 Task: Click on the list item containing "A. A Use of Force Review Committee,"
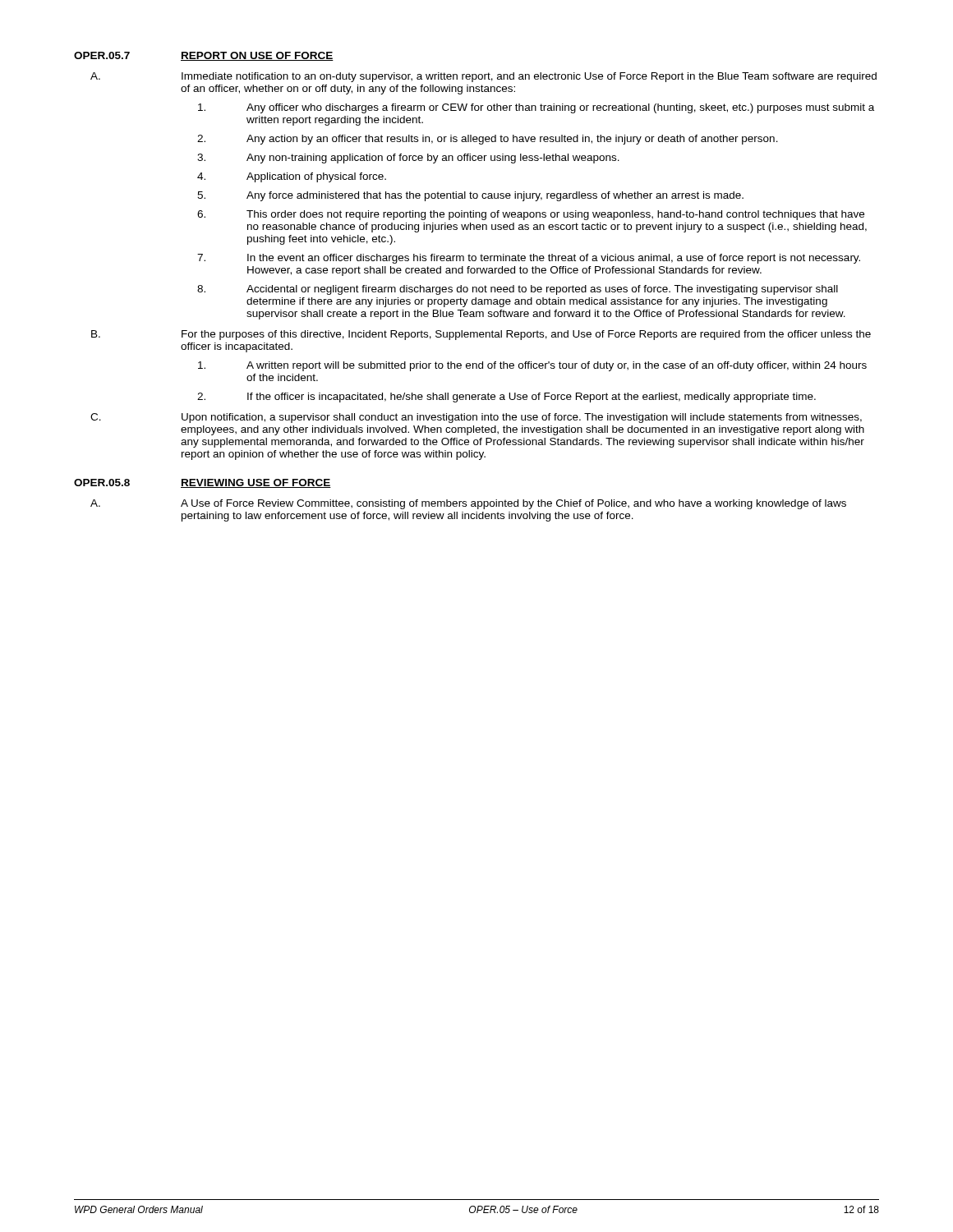click(476, 509)
